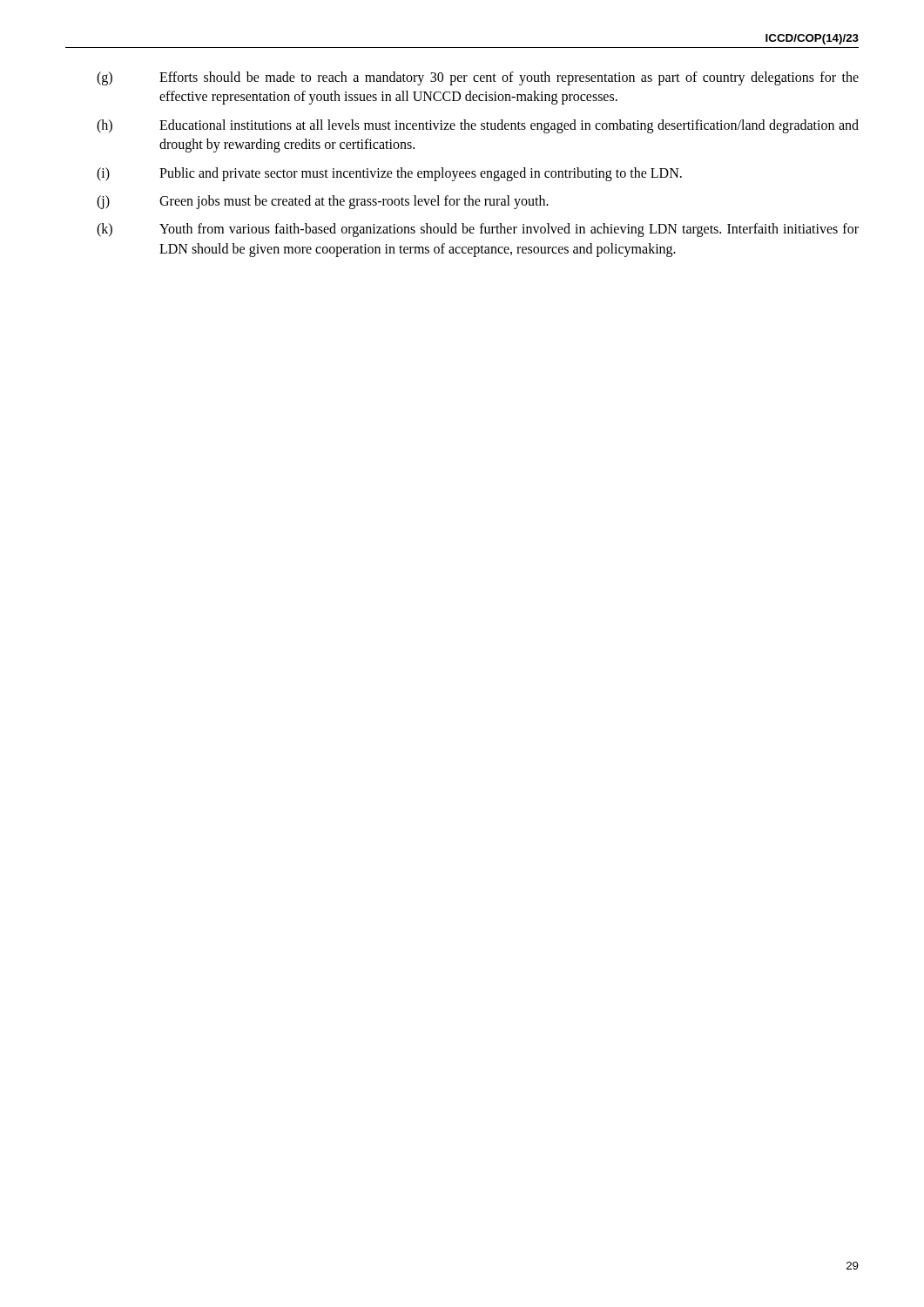Locate the list item that reads "(h) Educational institutions at all levels must incentivize"
Viewport: 924px width, 1307px height.
[462, 135]
